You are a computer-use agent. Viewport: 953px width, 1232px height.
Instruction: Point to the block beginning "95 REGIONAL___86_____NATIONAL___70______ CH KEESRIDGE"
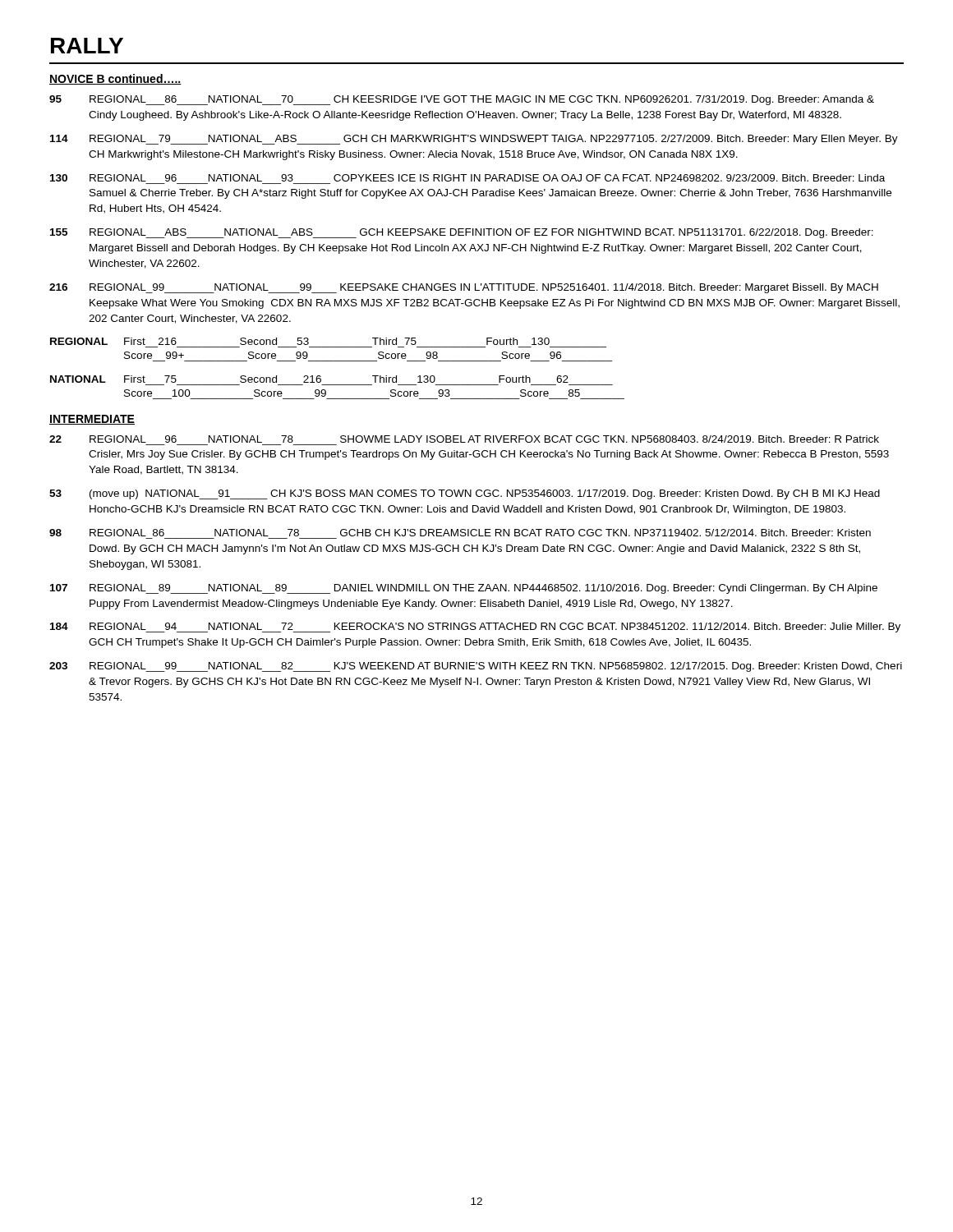click(x=476, y=108)
